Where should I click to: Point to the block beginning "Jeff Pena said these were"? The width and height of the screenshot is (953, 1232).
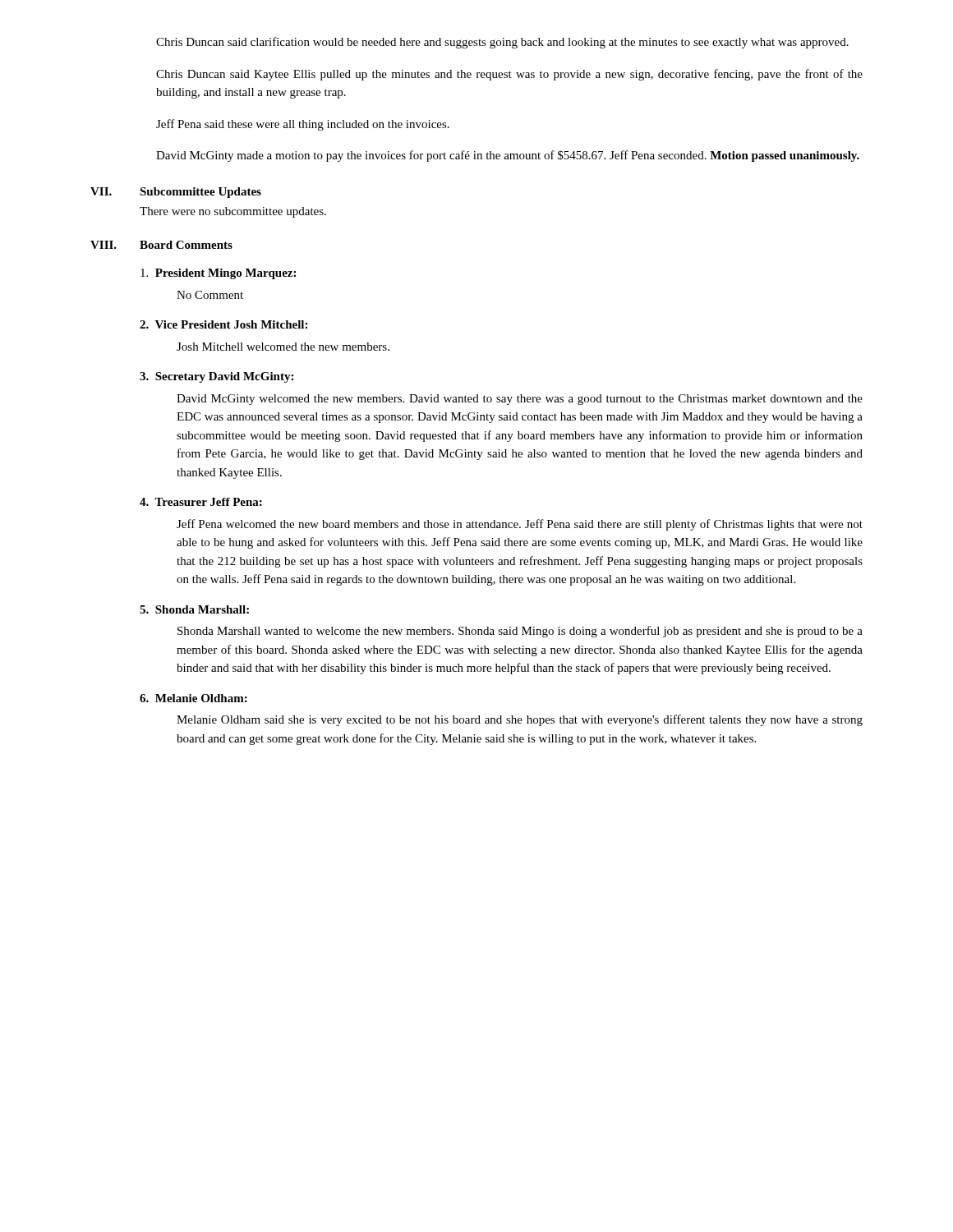303,124
